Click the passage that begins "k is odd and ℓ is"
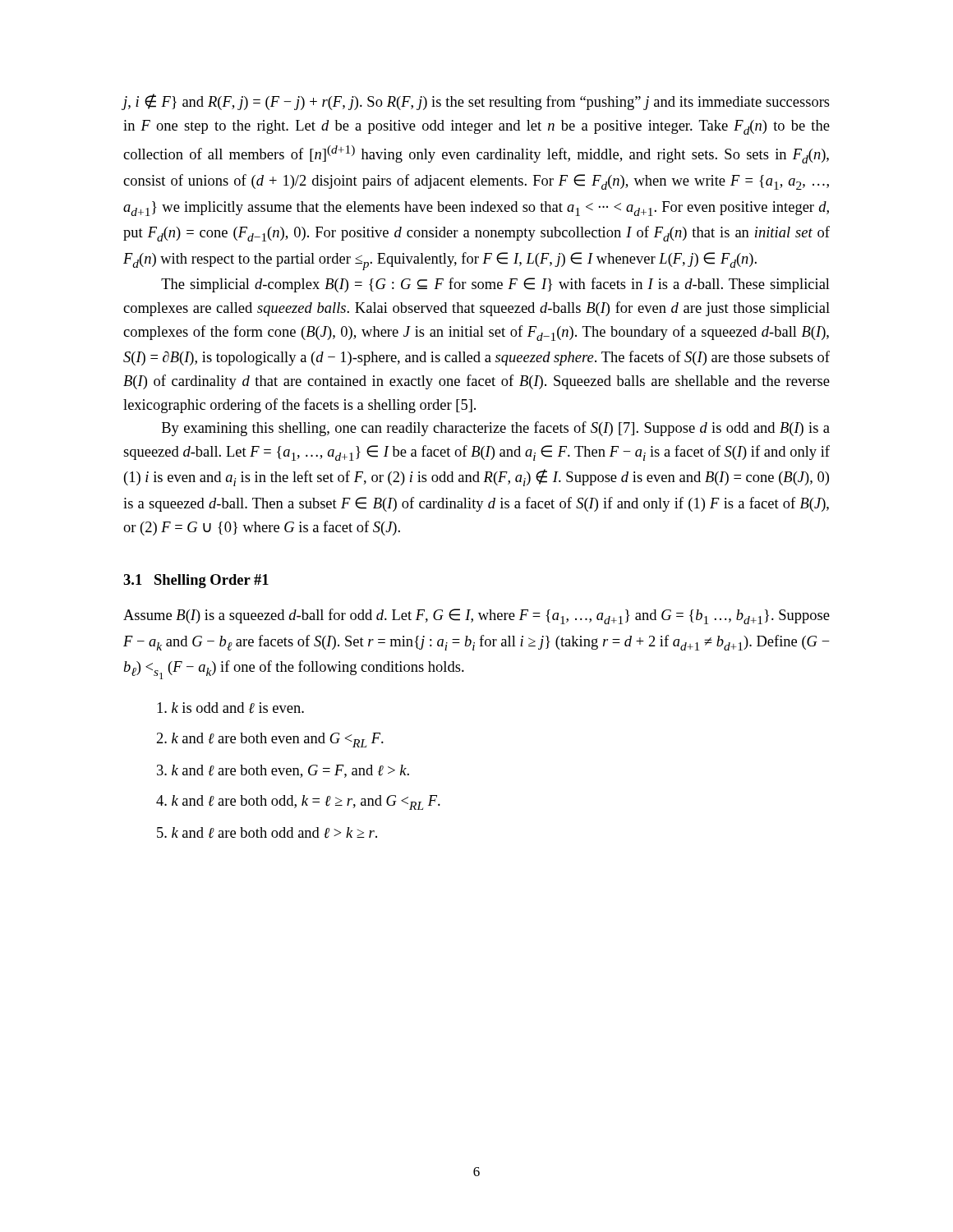953x1232 pixels. click(x=230, y=708)
